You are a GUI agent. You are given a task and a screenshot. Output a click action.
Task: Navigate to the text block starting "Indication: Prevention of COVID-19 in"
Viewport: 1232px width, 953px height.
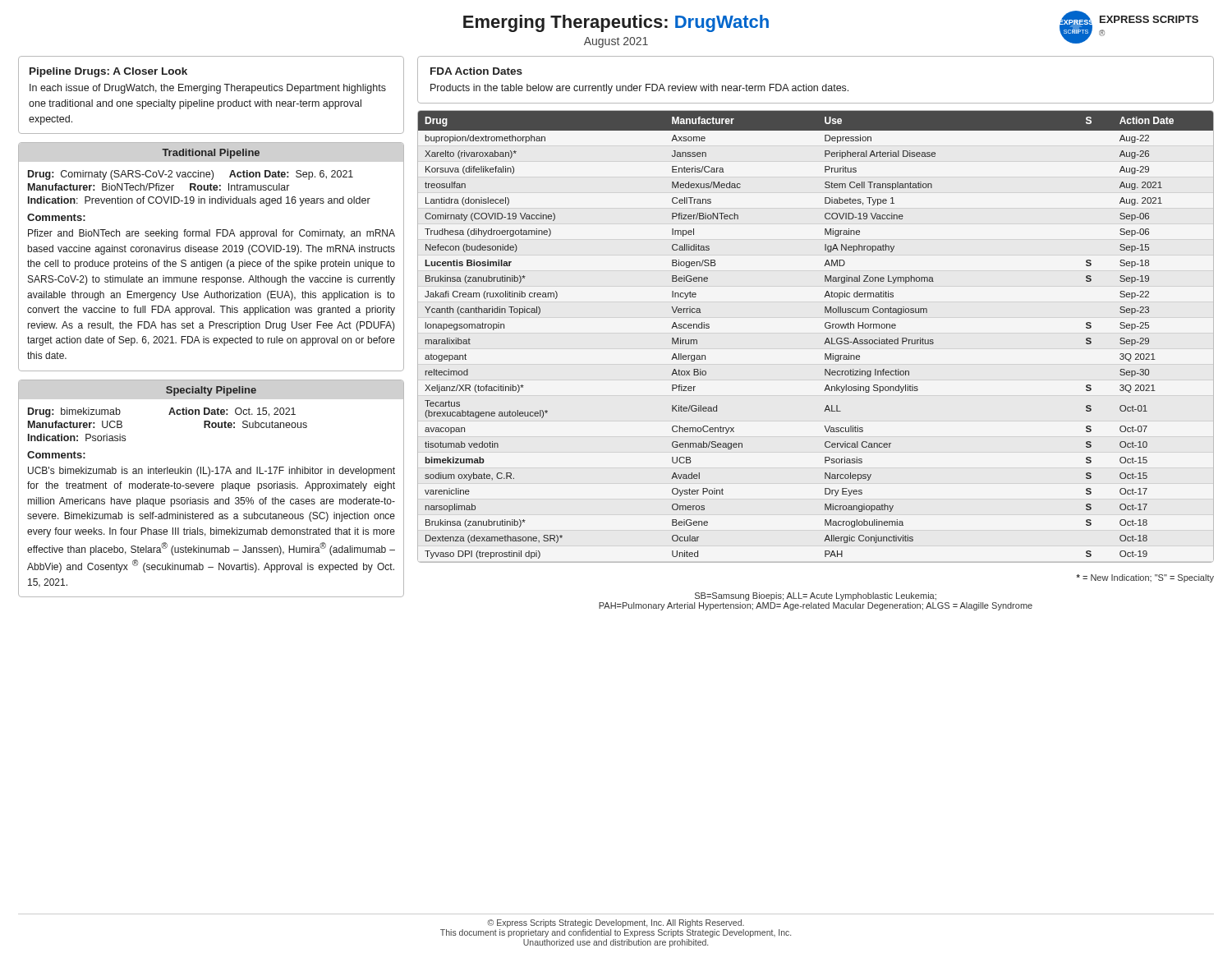point(199,201)
